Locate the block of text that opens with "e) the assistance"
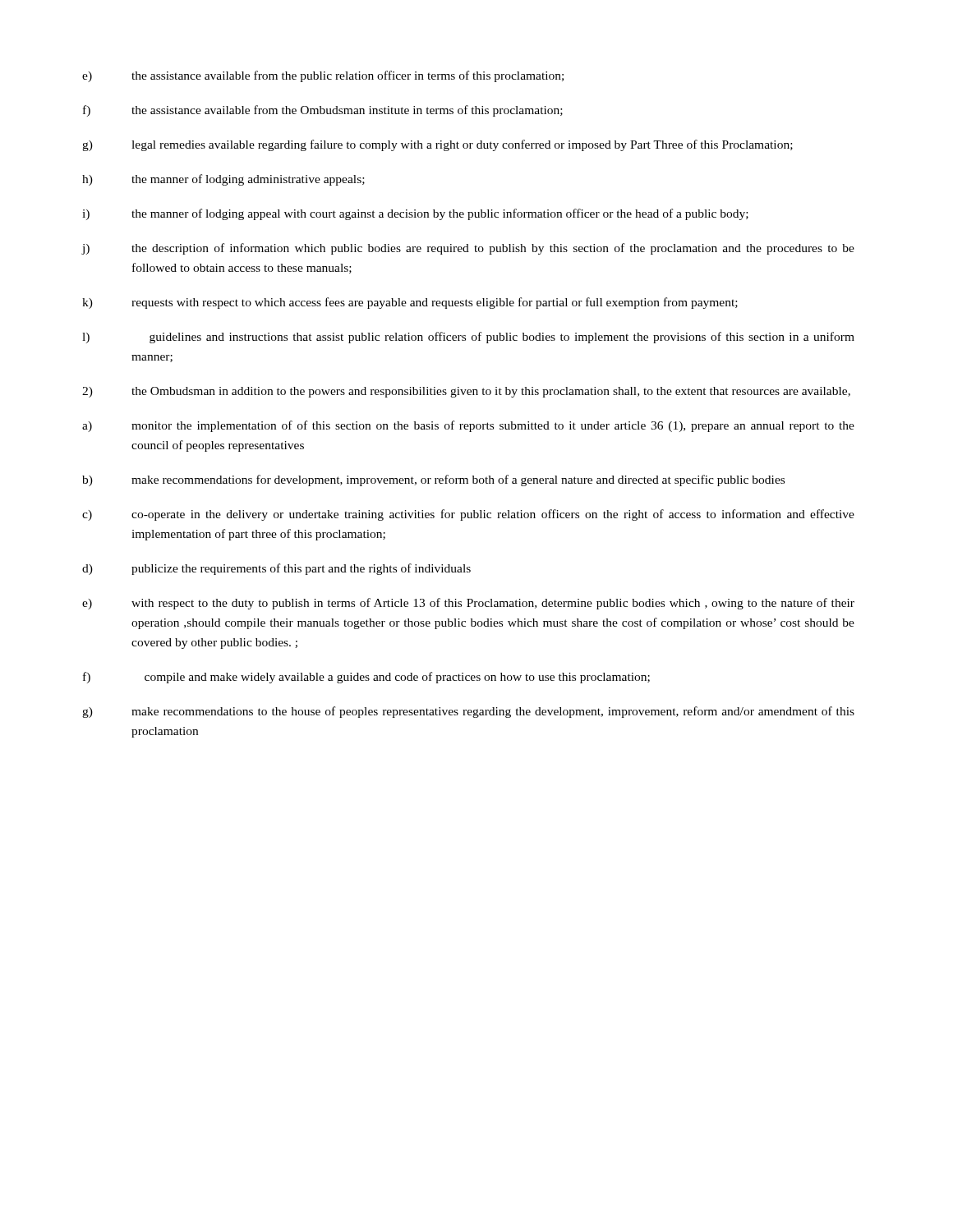This screenshot has width=953, height=1232. pyautogui.click(x=468, y=76)
